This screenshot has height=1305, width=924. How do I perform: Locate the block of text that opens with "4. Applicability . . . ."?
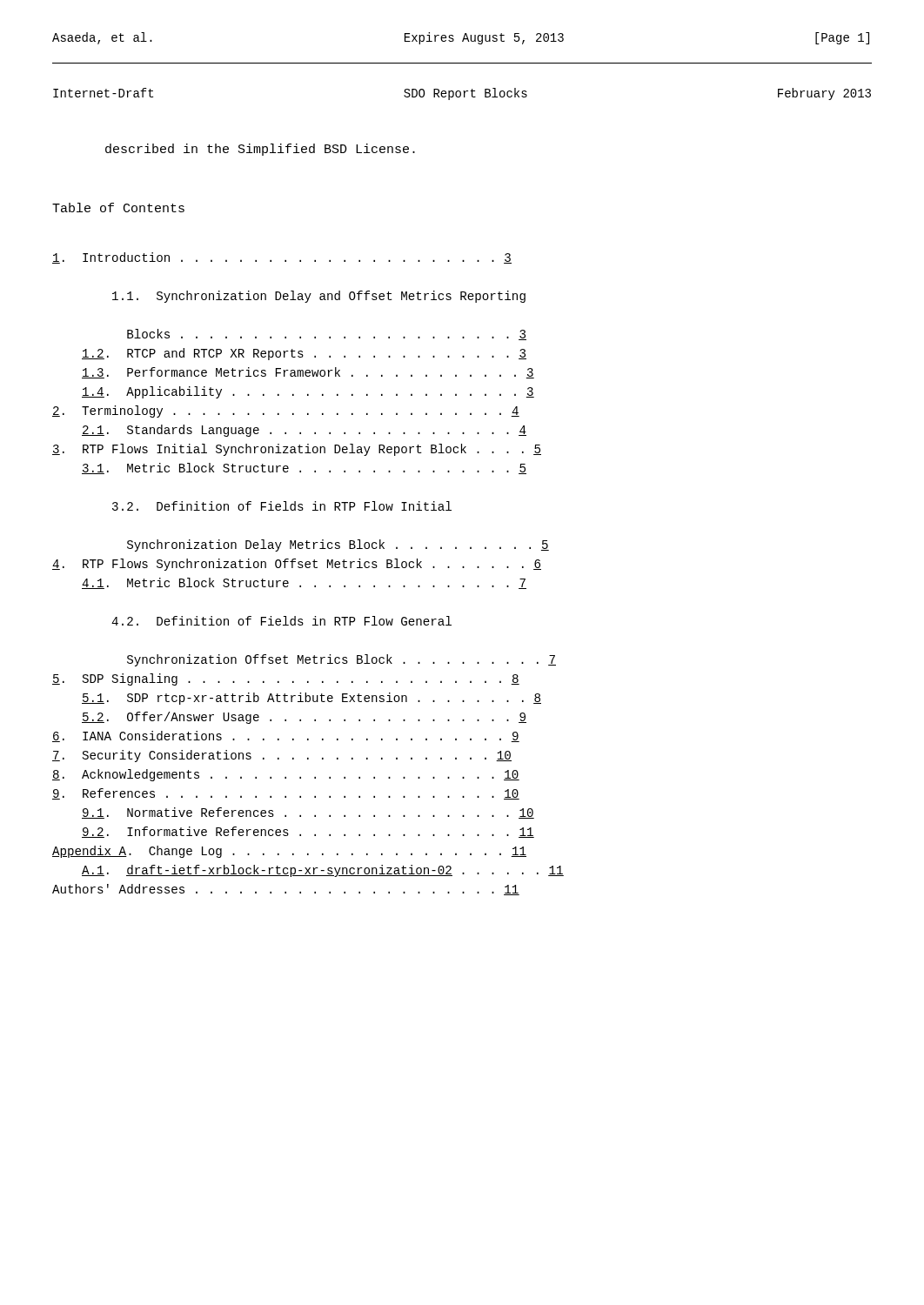point(293,392)
